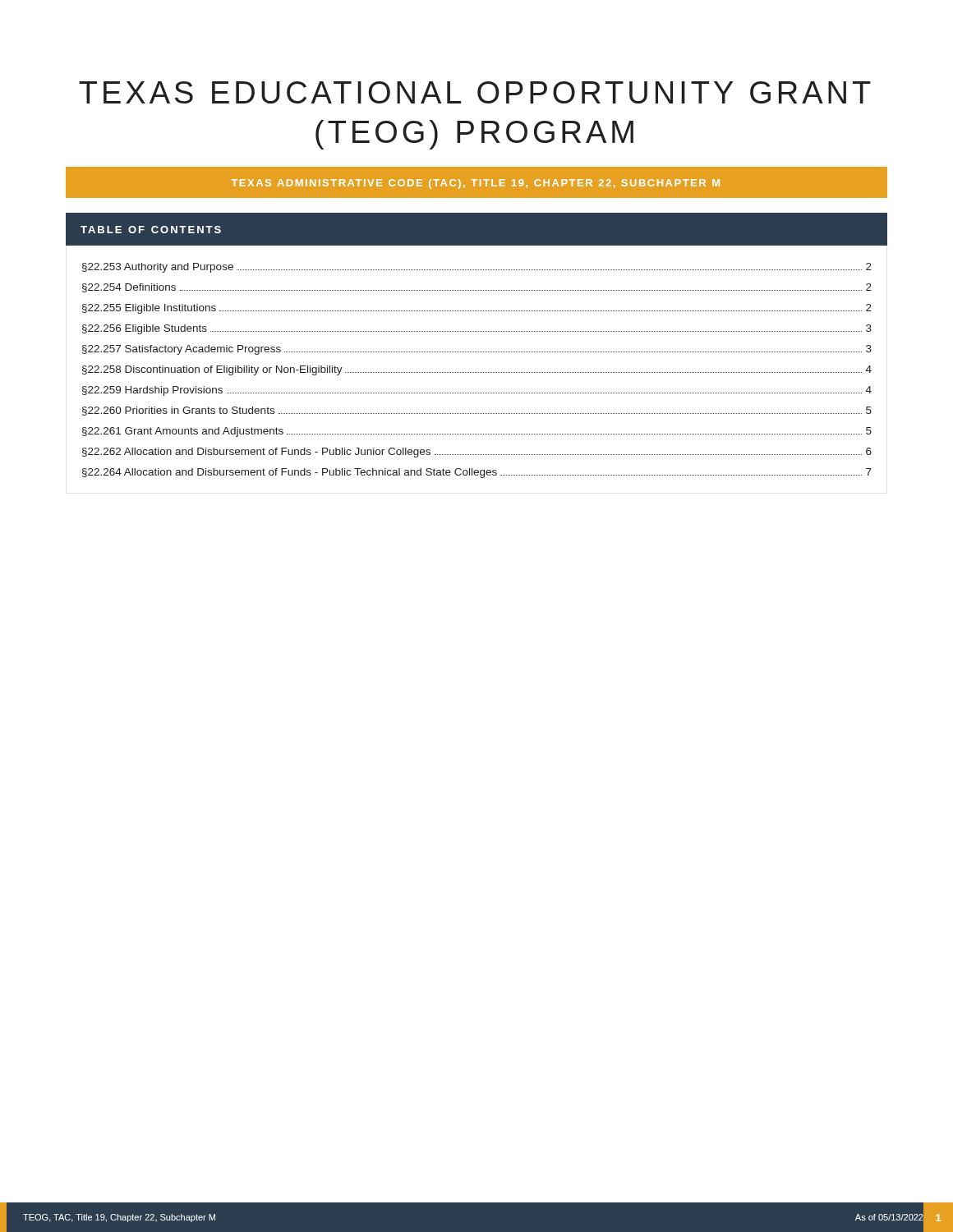Click where it says "§22.253 Authority and Purpose 2"
This screenshot has width=953, height=1232.
pyautogui.click(x=476, y=266)
